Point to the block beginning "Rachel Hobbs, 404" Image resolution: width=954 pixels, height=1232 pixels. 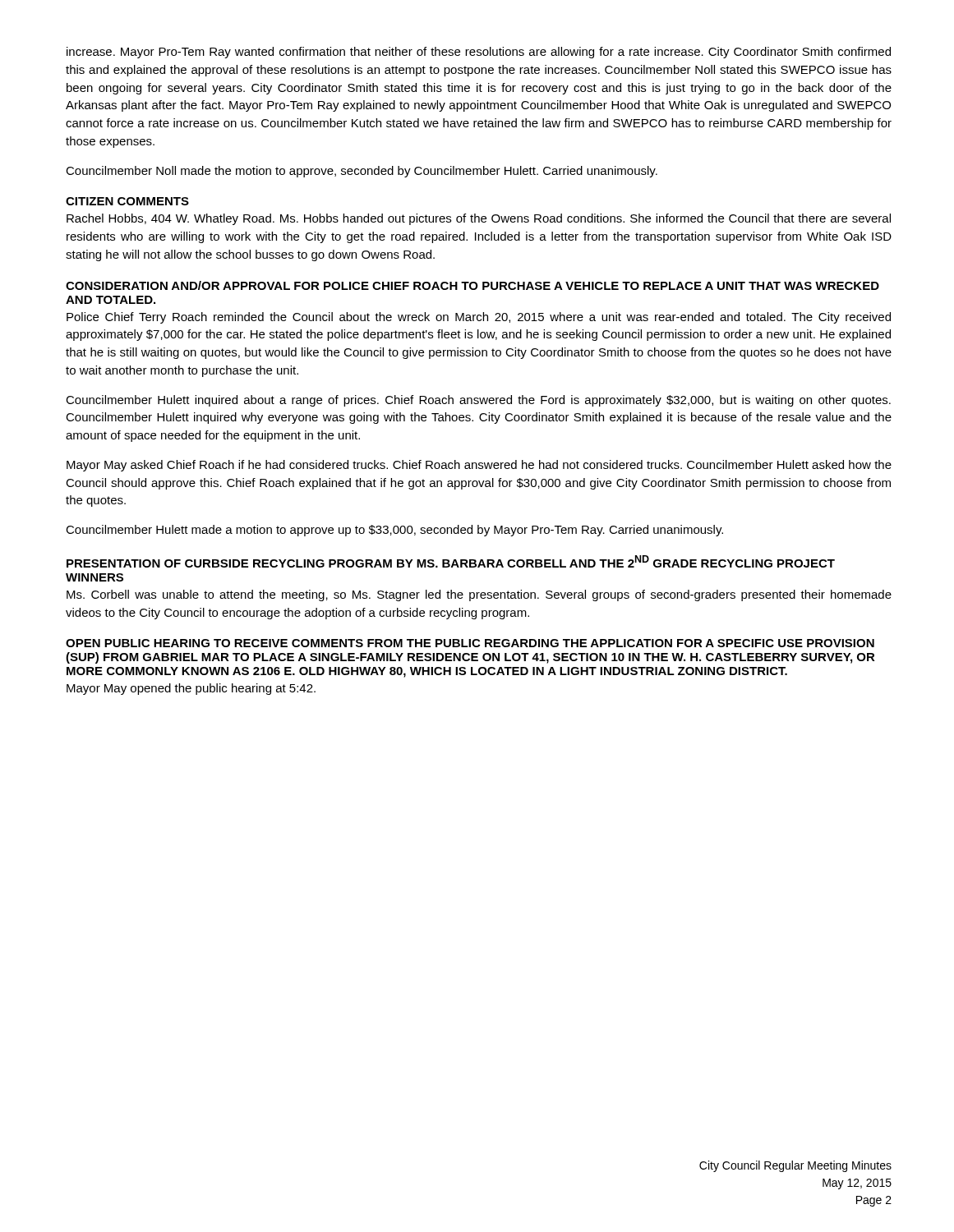point(479,236)
